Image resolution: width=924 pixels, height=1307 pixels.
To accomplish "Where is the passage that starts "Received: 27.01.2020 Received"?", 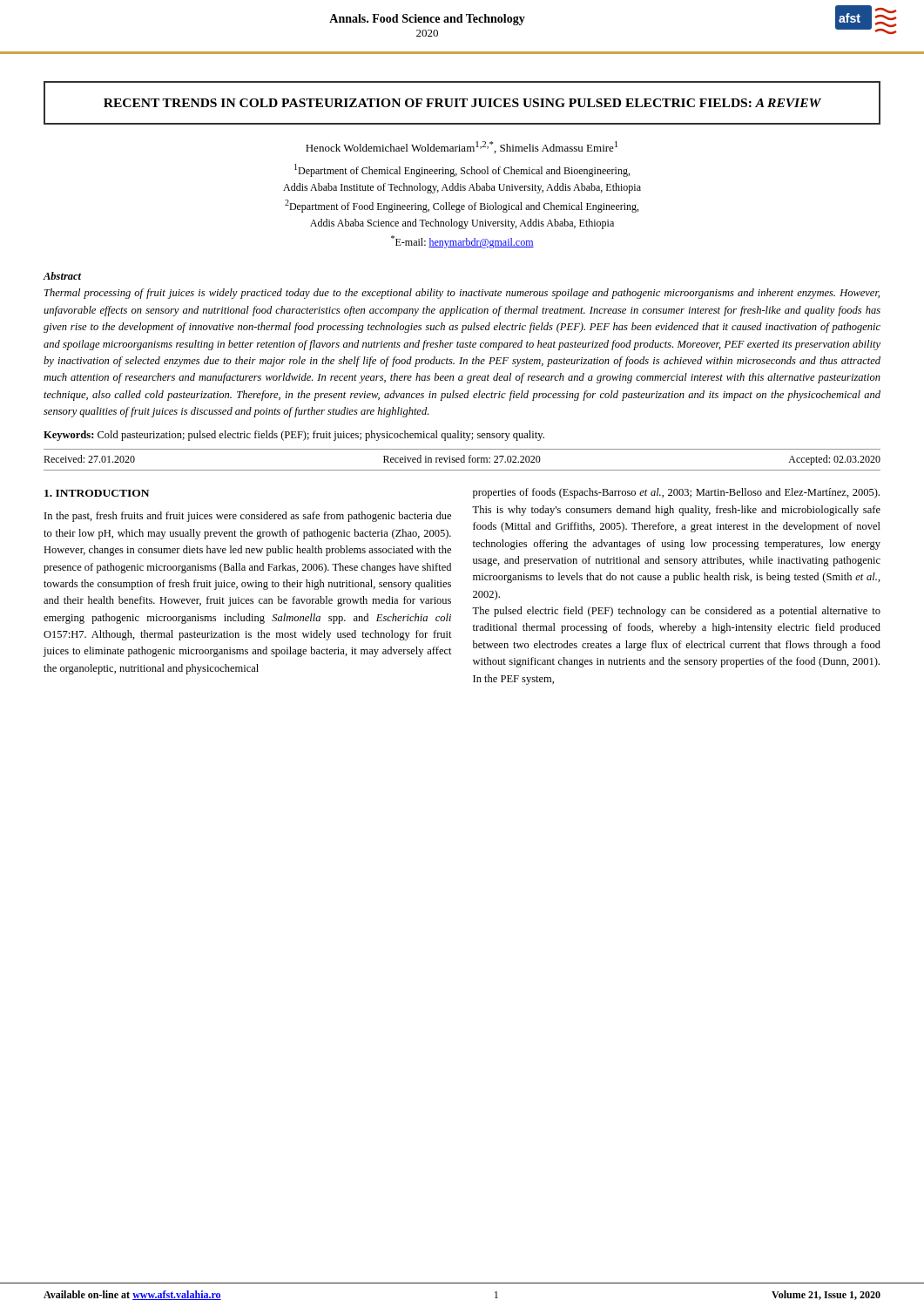I will 462,460.
